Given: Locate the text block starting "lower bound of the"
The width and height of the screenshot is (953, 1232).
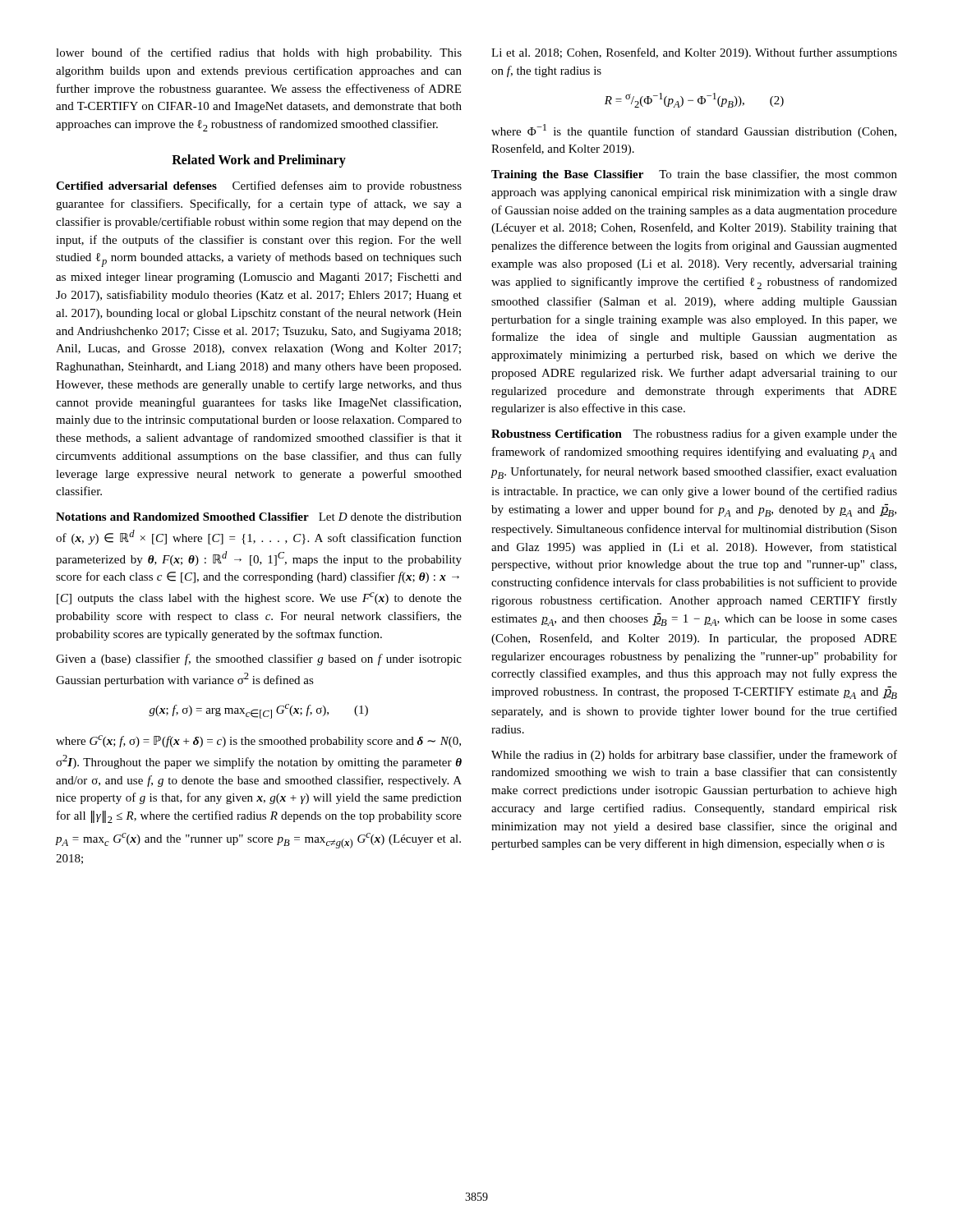Looking at the screenshot, I should [x=259, y=90].
